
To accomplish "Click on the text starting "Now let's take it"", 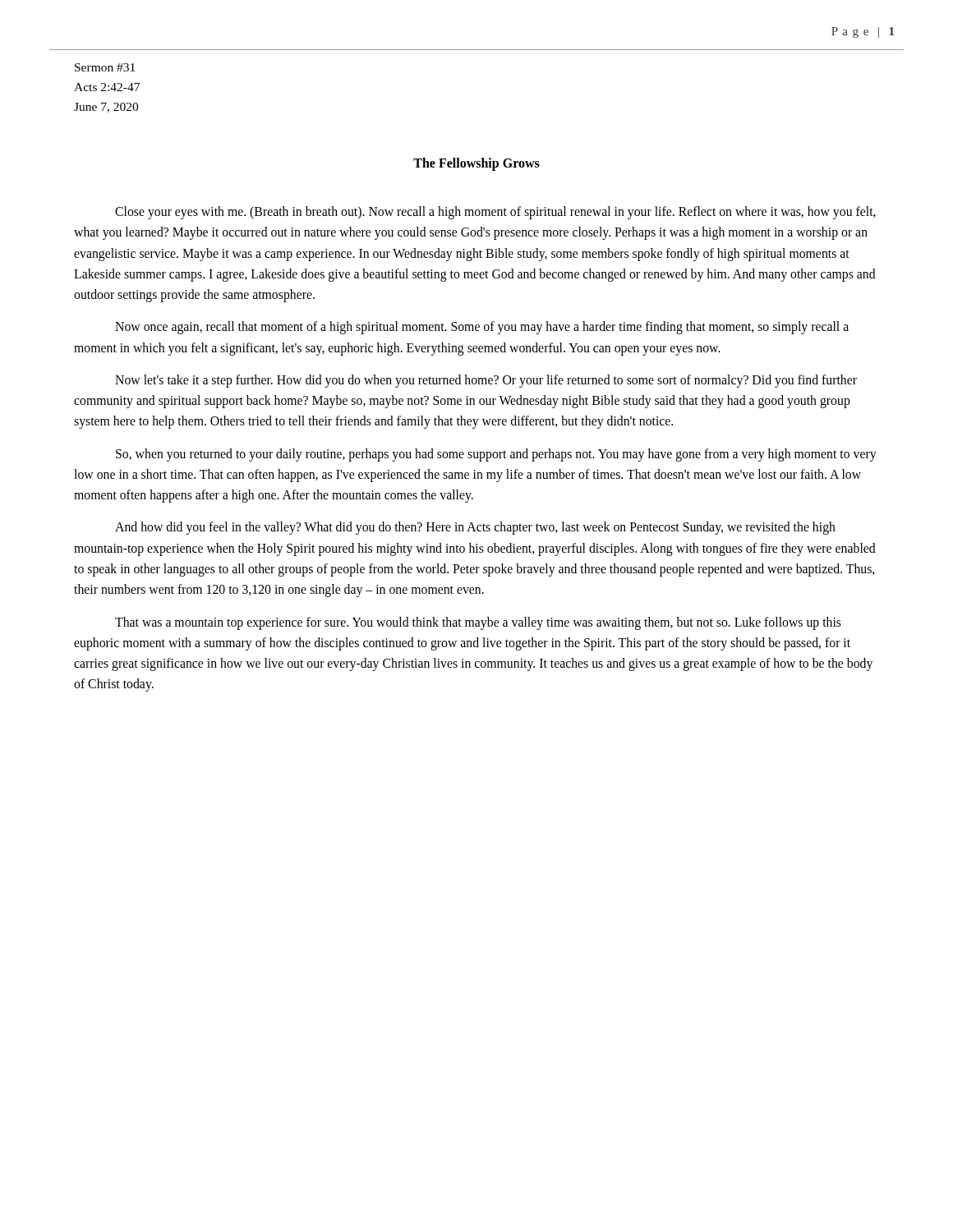I will click(465, 401).
